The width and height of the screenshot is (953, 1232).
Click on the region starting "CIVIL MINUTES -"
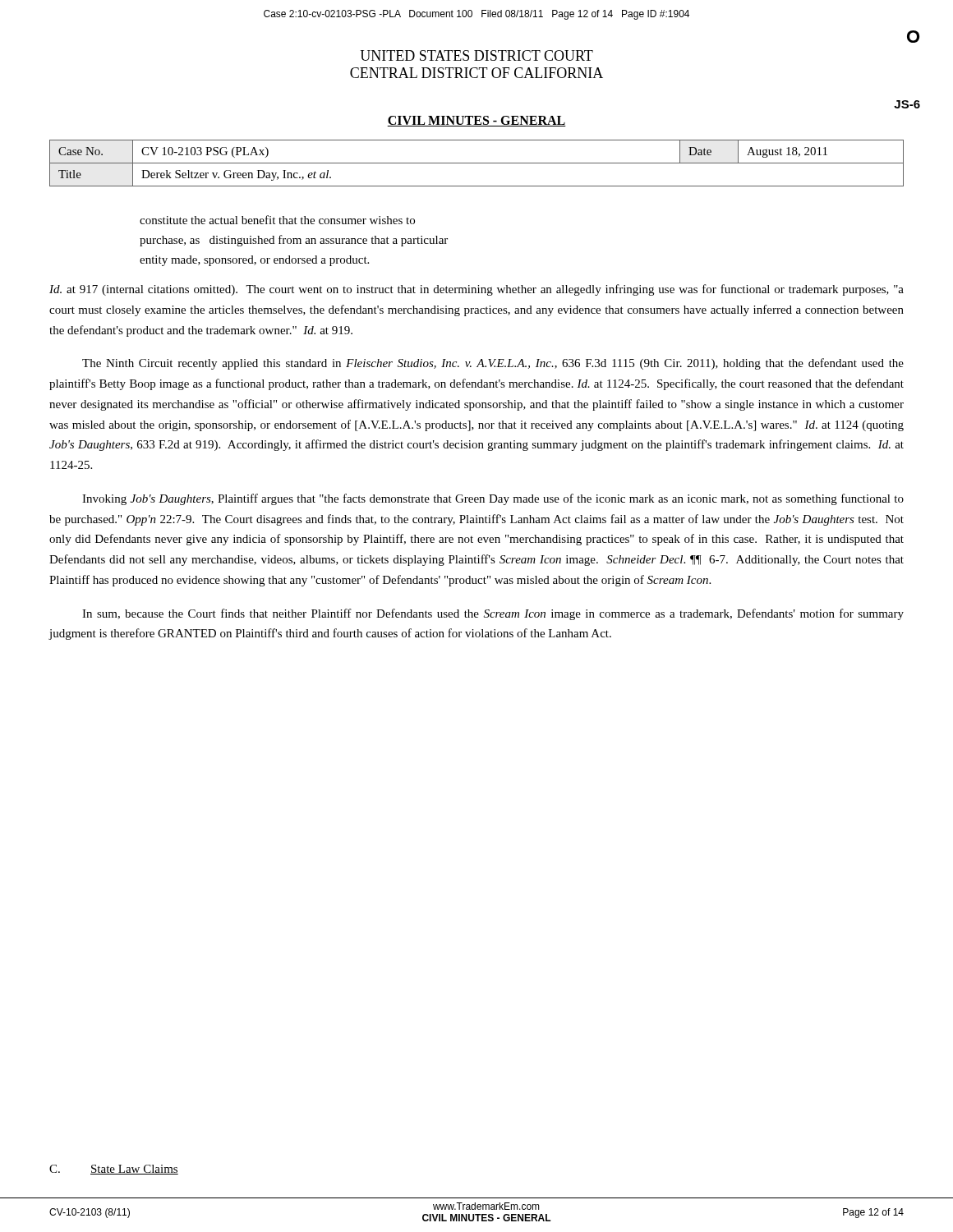pyautogui.click(x=476, y=120)
